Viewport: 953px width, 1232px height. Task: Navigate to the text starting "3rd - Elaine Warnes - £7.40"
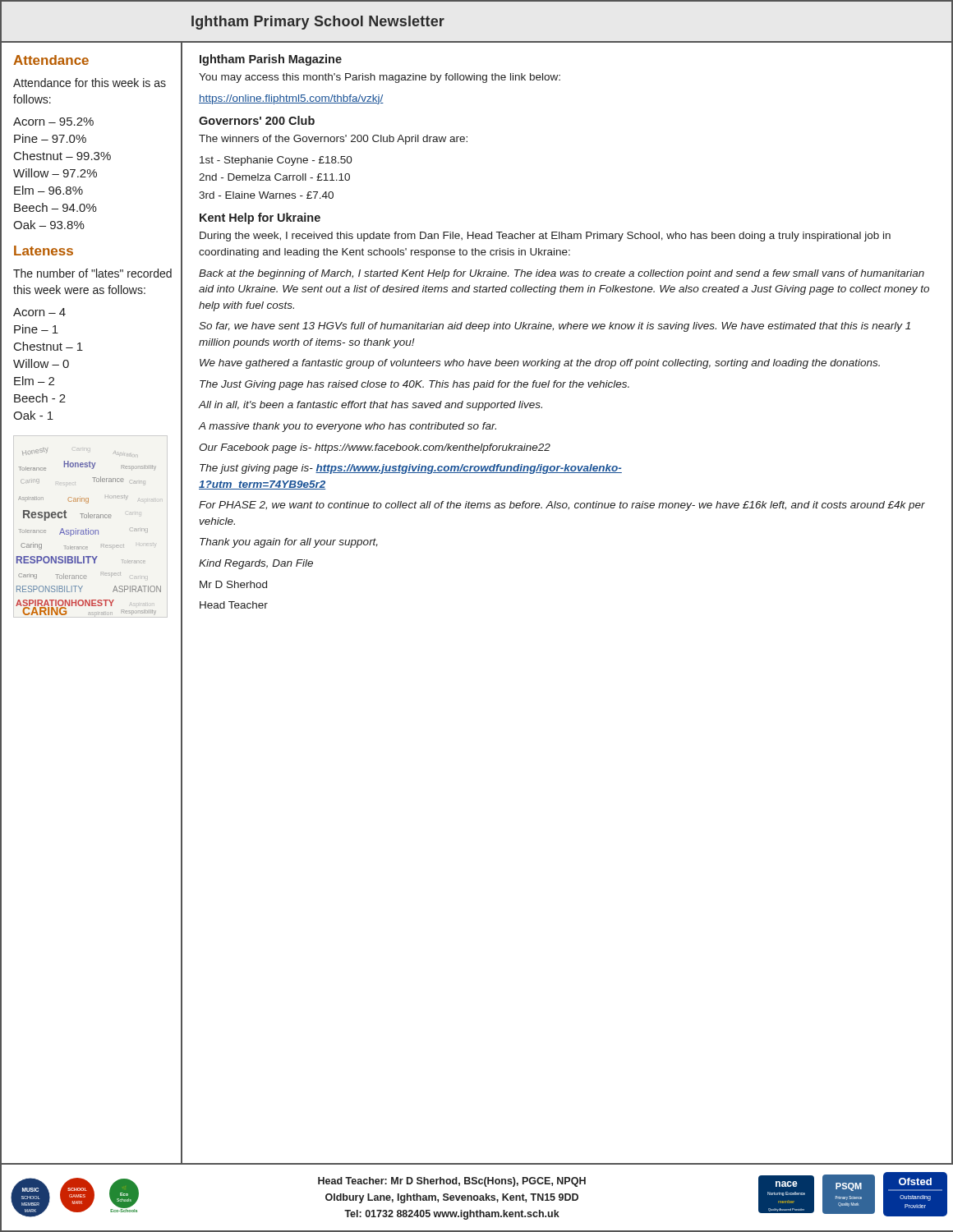coord(266,195)
